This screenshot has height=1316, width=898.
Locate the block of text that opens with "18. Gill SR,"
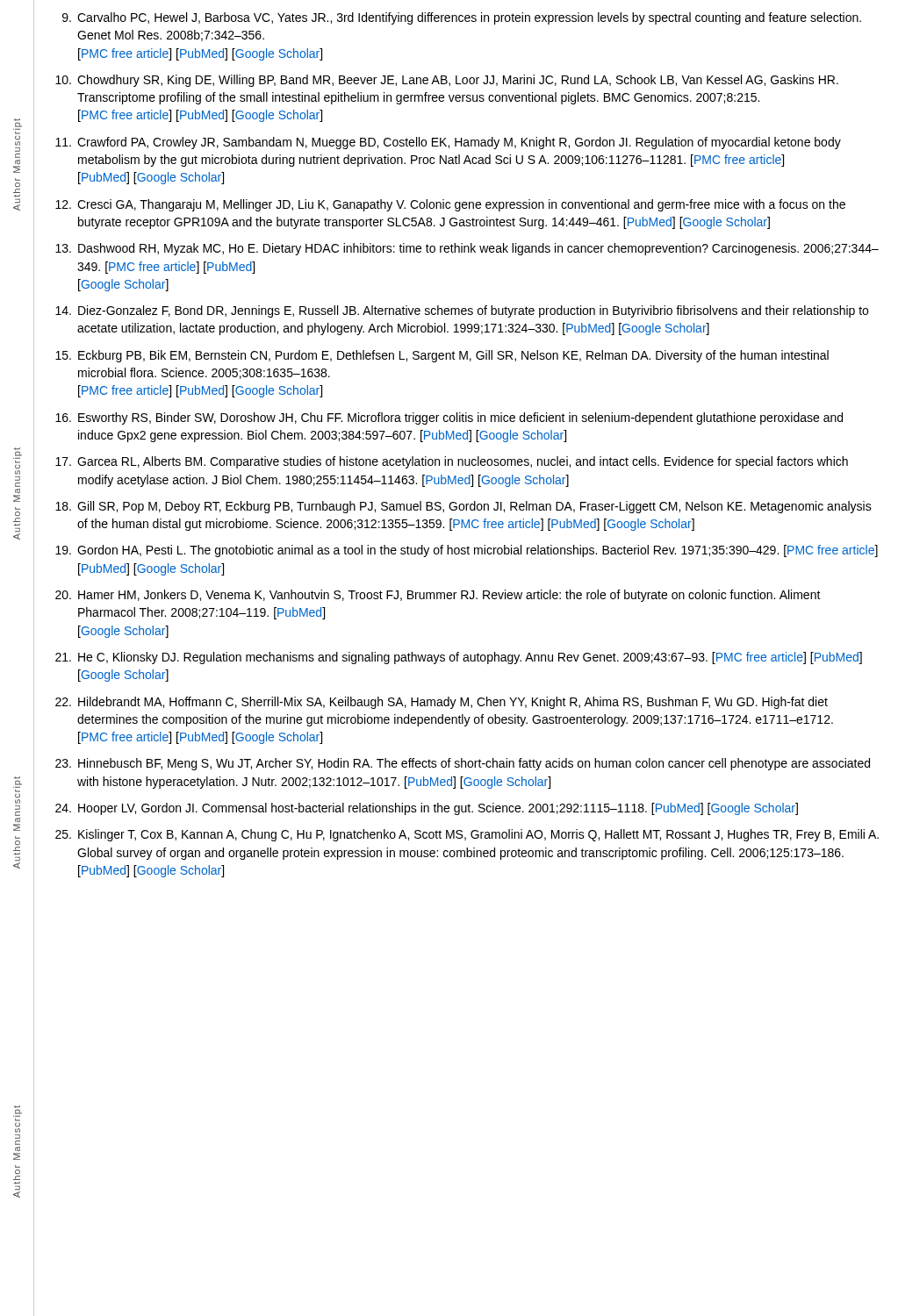462,515
